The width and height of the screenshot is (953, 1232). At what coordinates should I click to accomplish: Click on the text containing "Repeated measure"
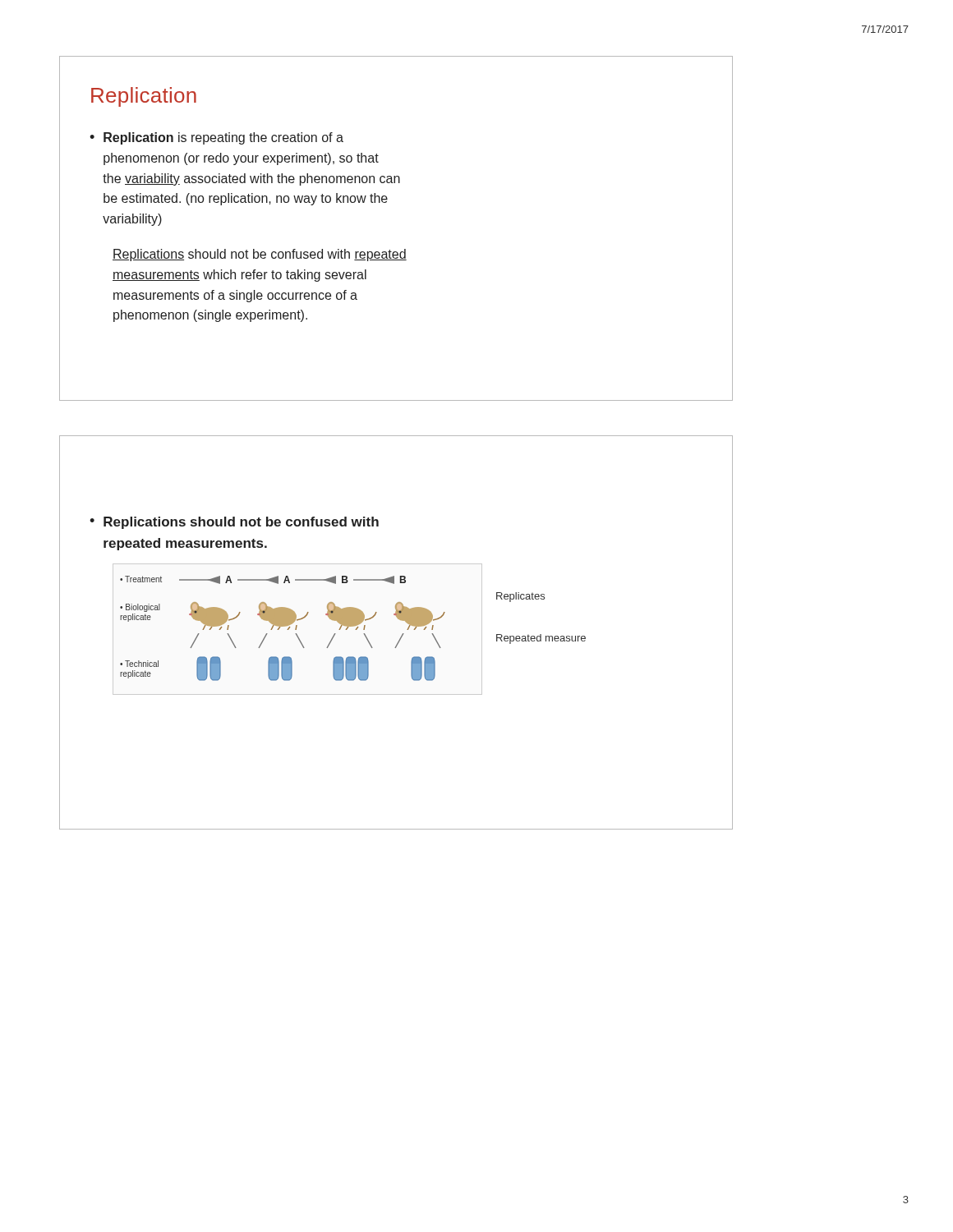[541, 638]
